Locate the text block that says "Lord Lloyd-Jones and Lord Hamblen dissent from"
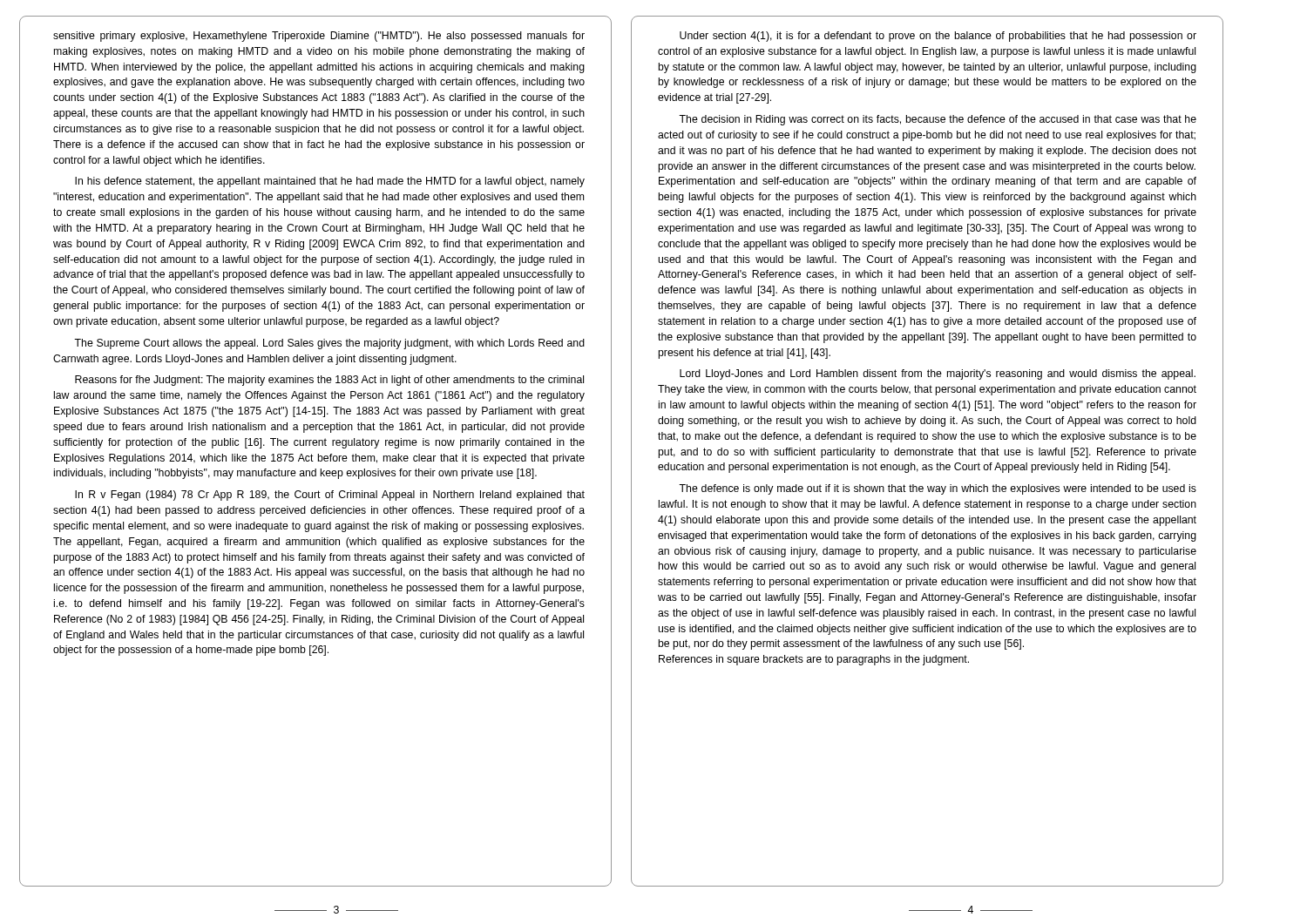The image size is (1307, 924). click(927, 421)
